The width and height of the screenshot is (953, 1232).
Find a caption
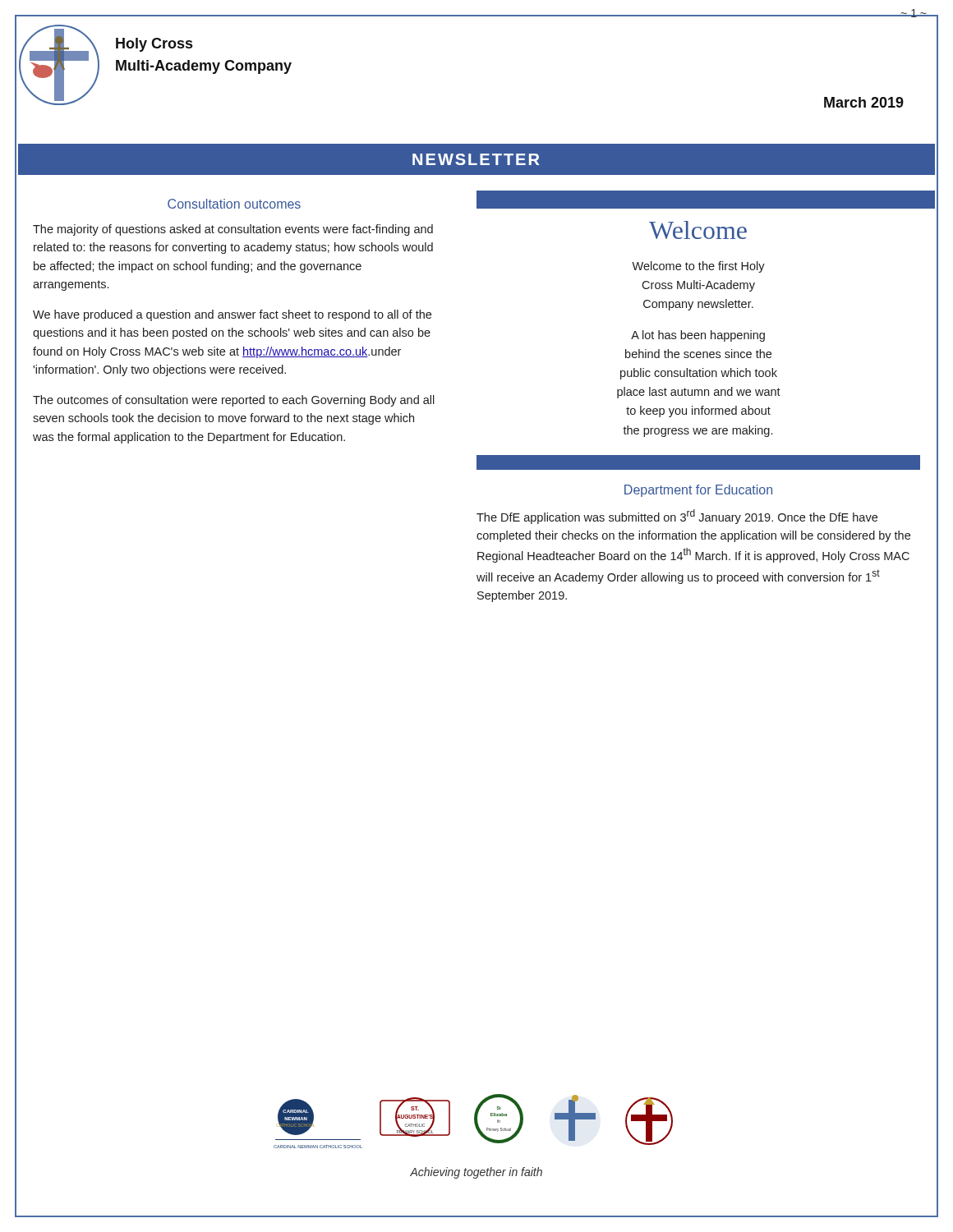[x=476, y=1172]
